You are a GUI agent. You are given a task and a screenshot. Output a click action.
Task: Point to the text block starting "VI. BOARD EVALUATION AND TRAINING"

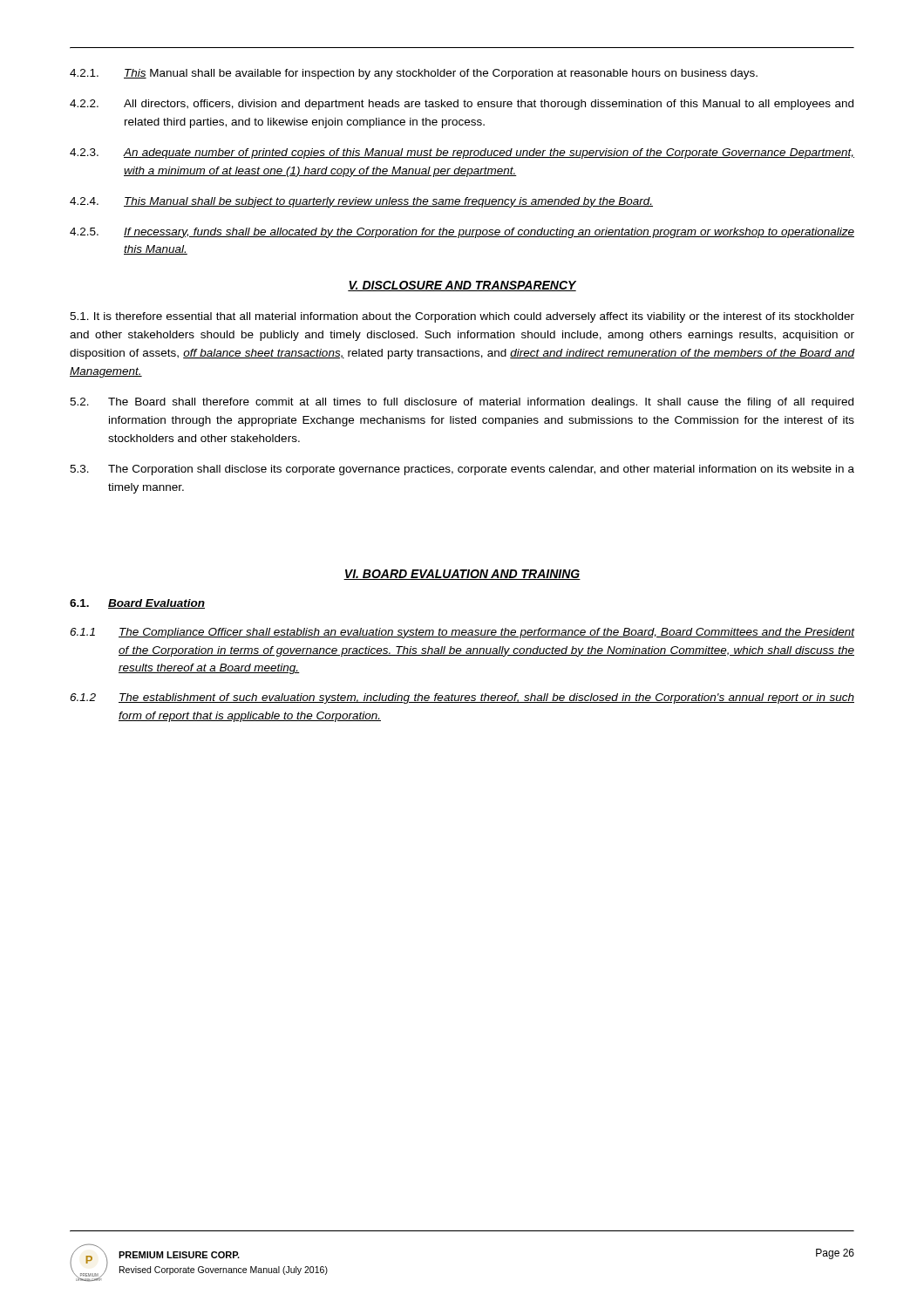coord(462,573)
